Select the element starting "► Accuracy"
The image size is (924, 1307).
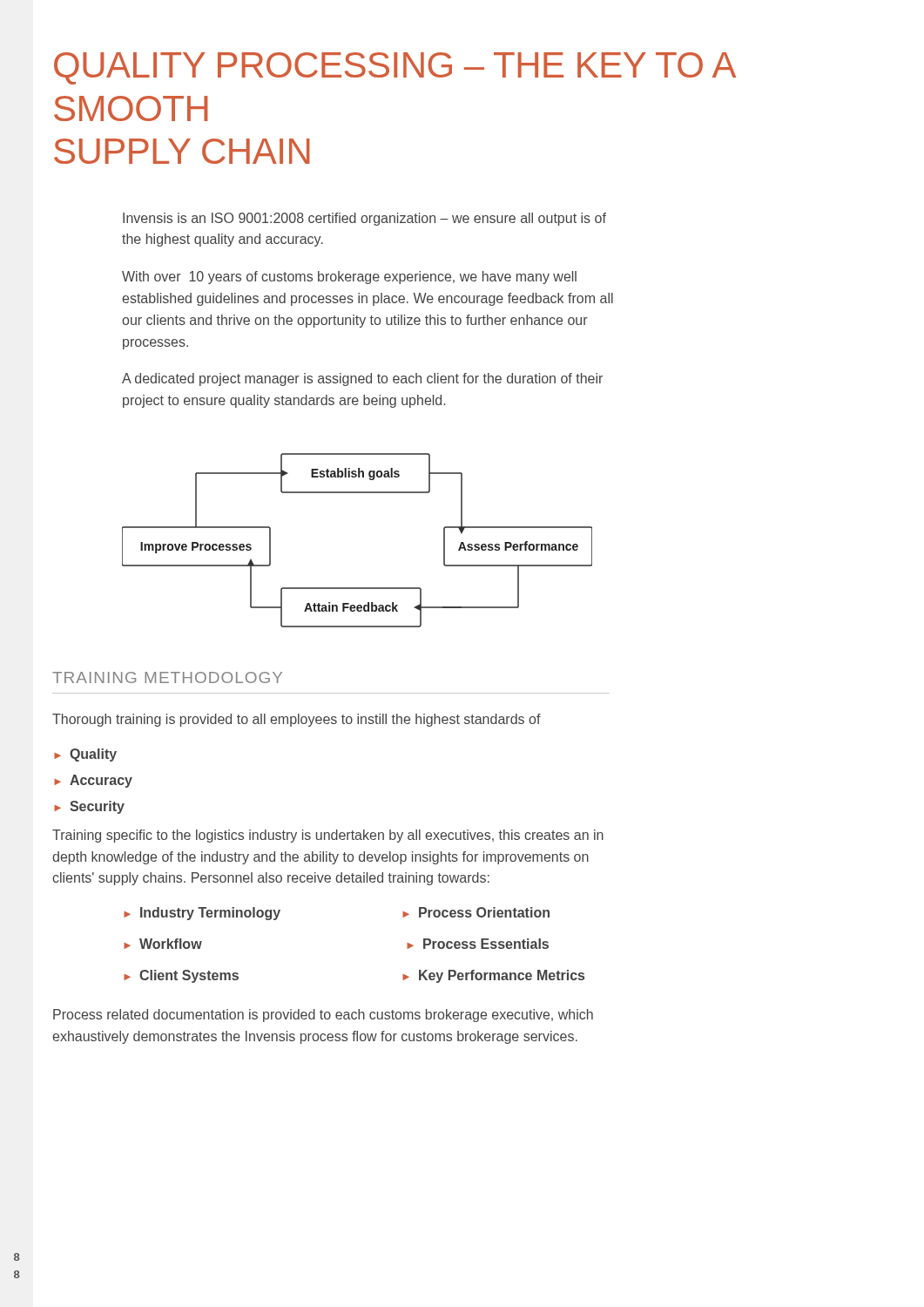[x=92, y=781]
